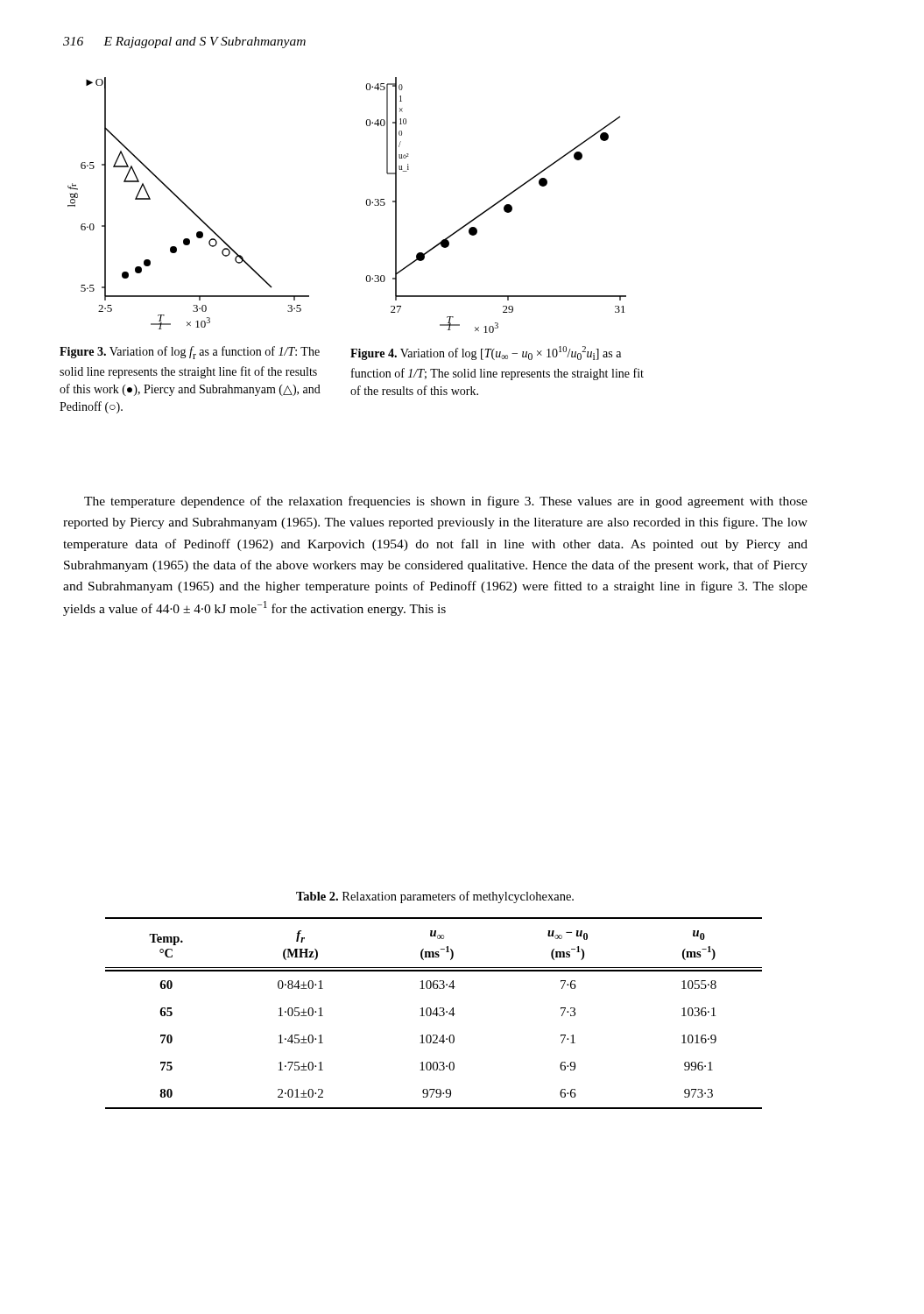Screen dimensions: 1314x924
Task: Select the text block starting "Figure 3. Variation of log fr"
Action: click(190, 379)
